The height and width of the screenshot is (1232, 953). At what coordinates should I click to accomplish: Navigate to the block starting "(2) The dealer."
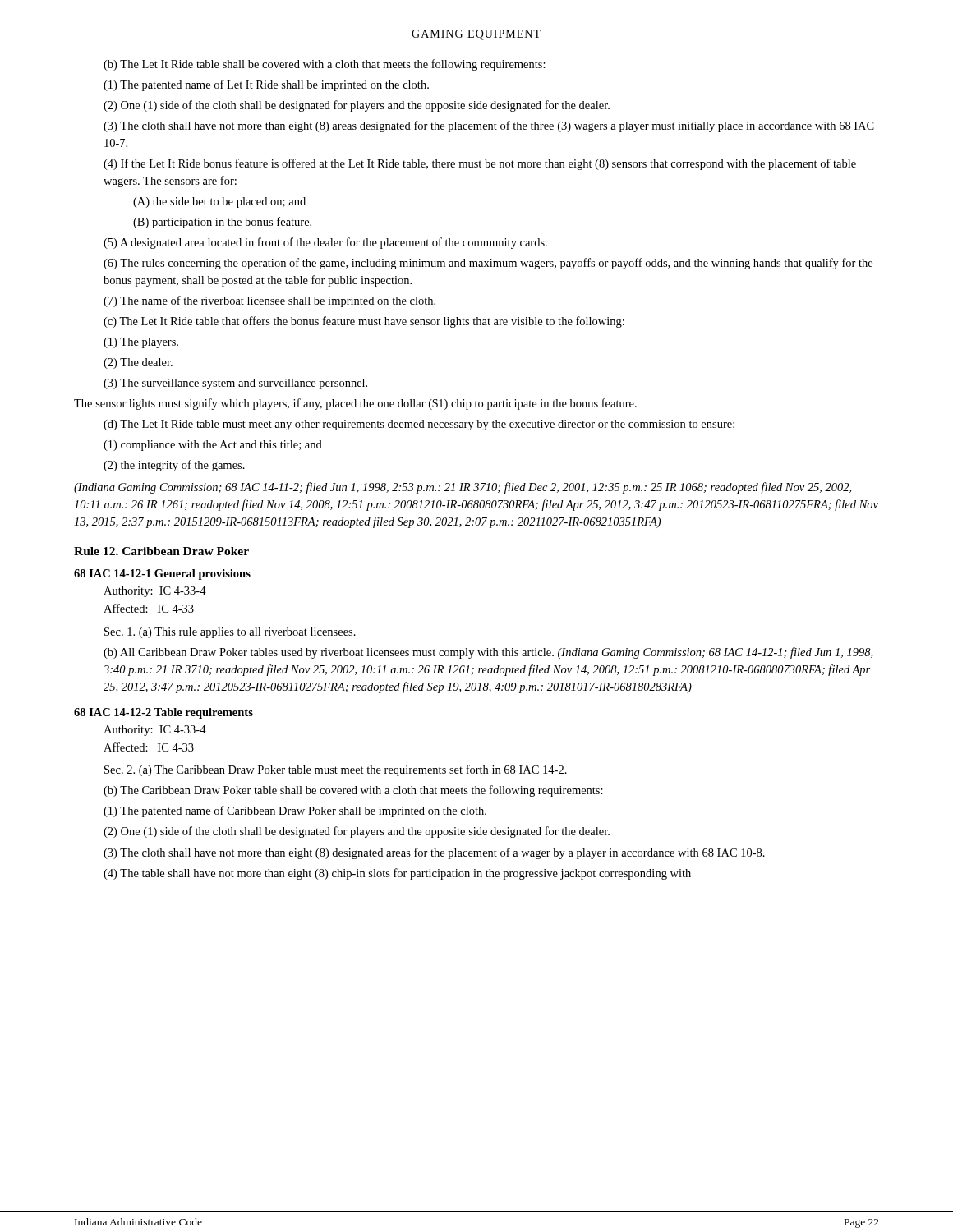(x=138, y=362)
